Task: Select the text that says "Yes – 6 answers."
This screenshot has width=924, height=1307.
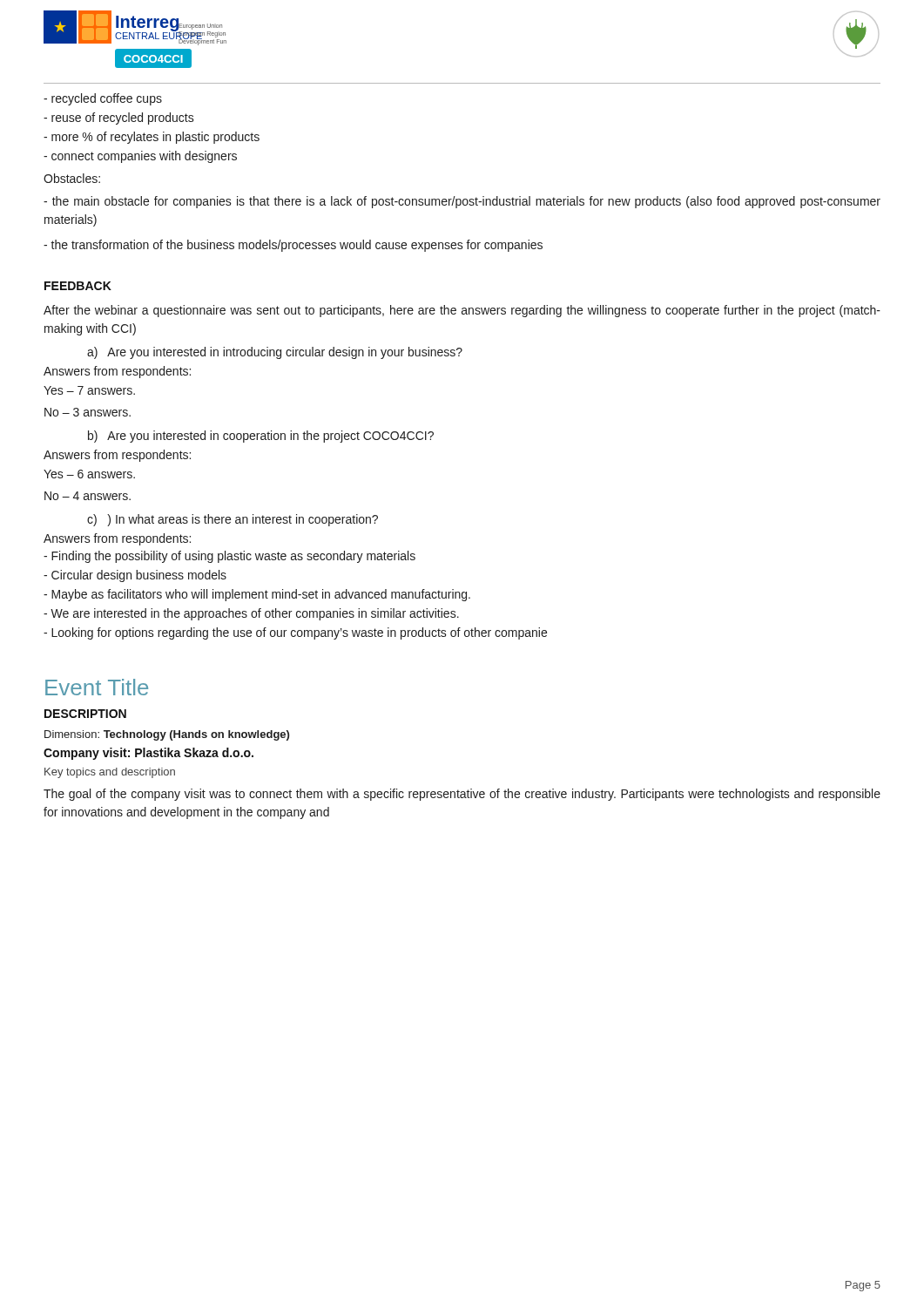Action: (x=90, y=474)
